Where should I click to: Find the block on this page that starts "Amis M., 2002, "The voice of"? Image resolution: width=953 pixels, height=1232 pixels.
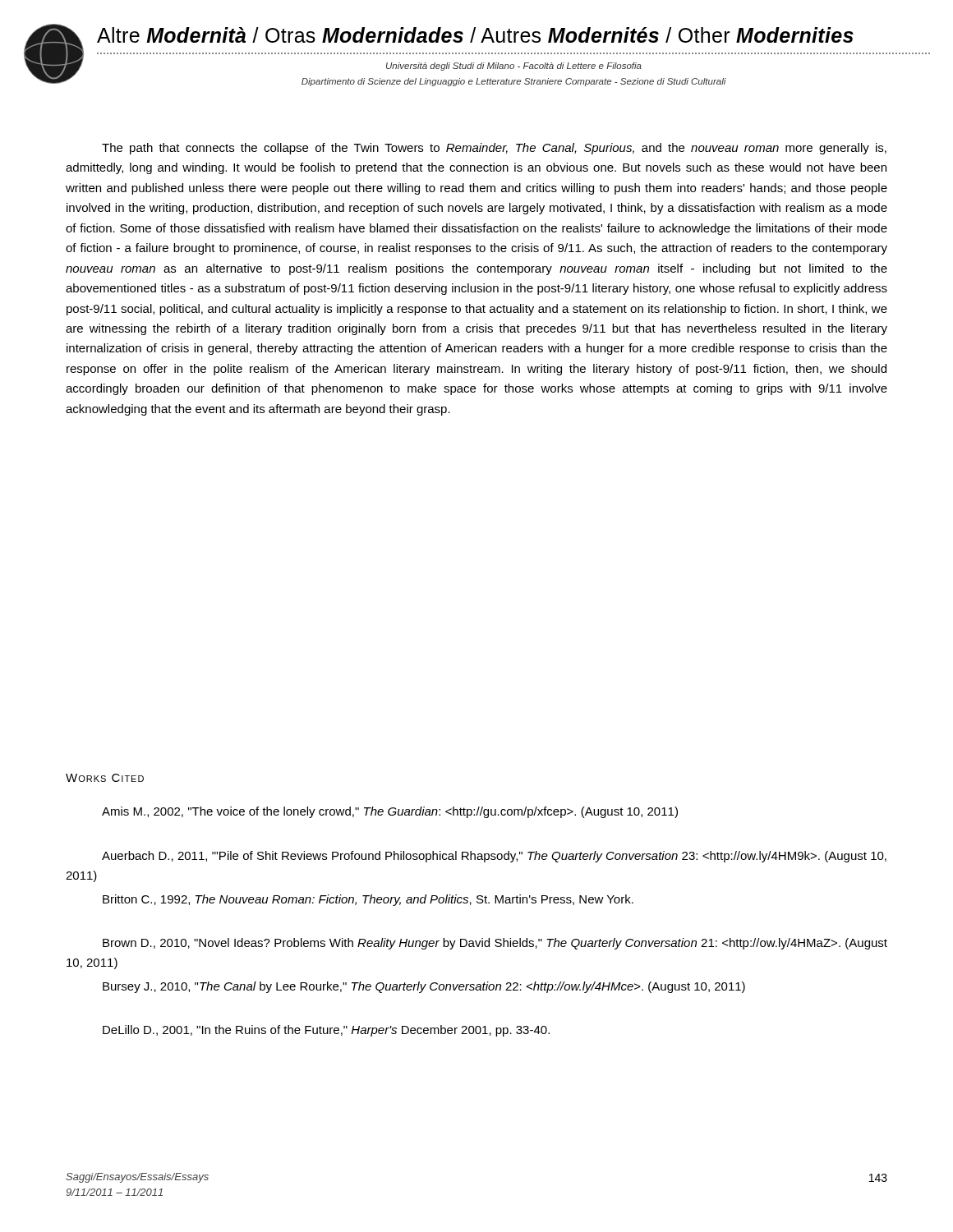point(390,811)
